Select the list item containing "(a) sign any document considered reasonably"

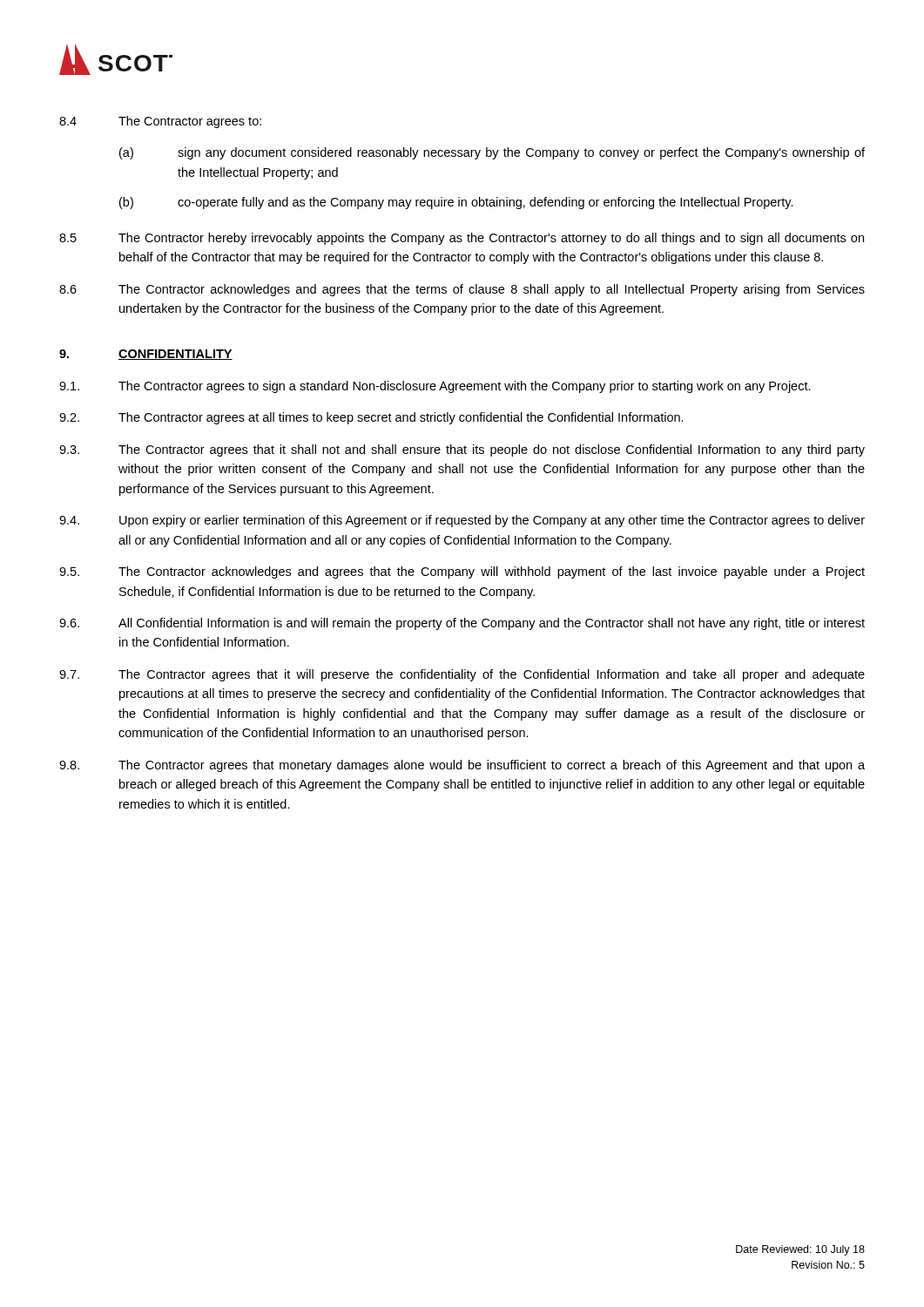click(x=492, y=163)
